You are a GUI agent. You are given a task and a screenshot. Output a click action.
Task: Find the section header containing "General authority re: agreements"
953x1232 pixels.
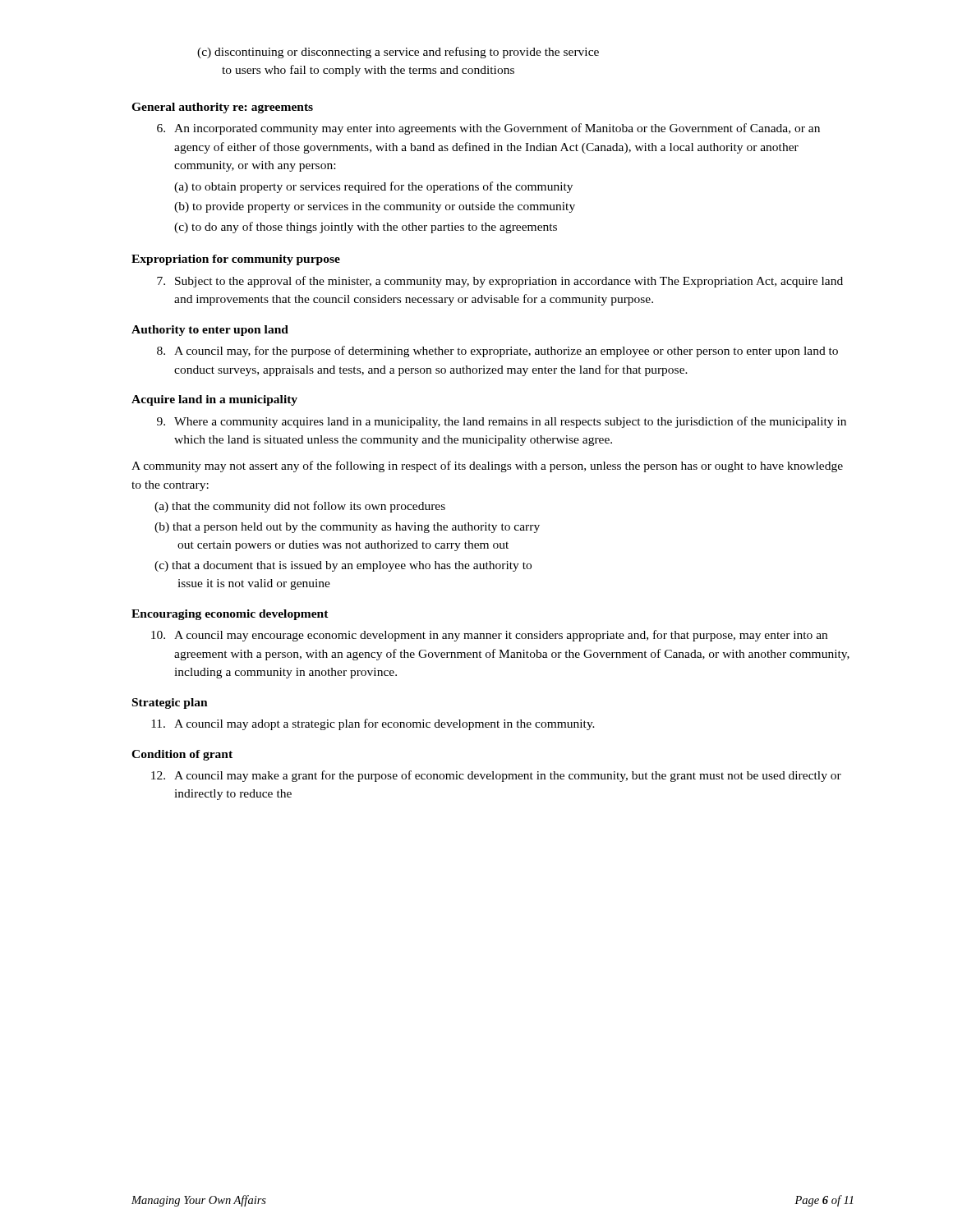tap(222, 106)
